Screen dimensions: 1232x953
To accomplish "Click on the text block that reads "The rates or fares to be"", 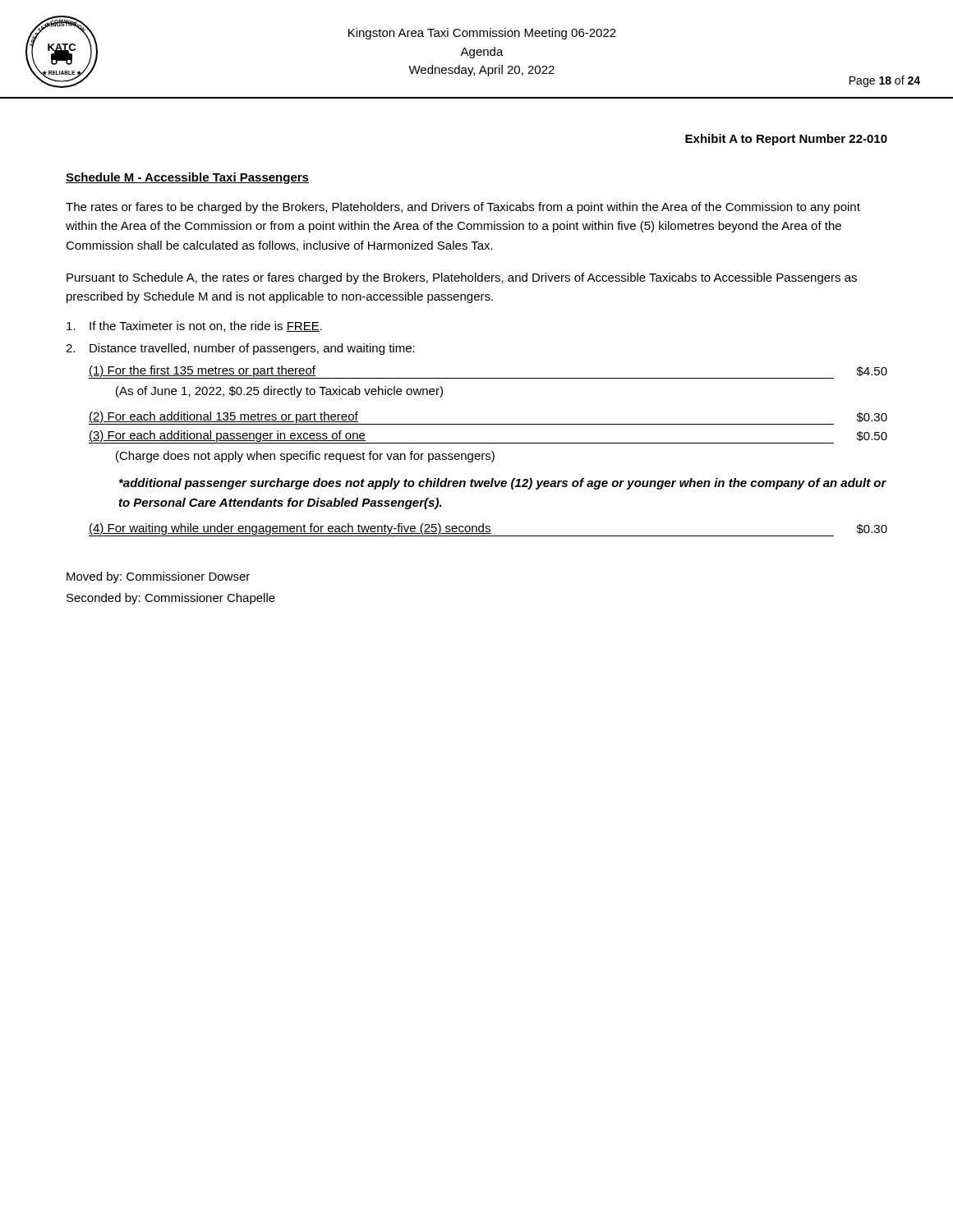I will click(x=463, y=226).
